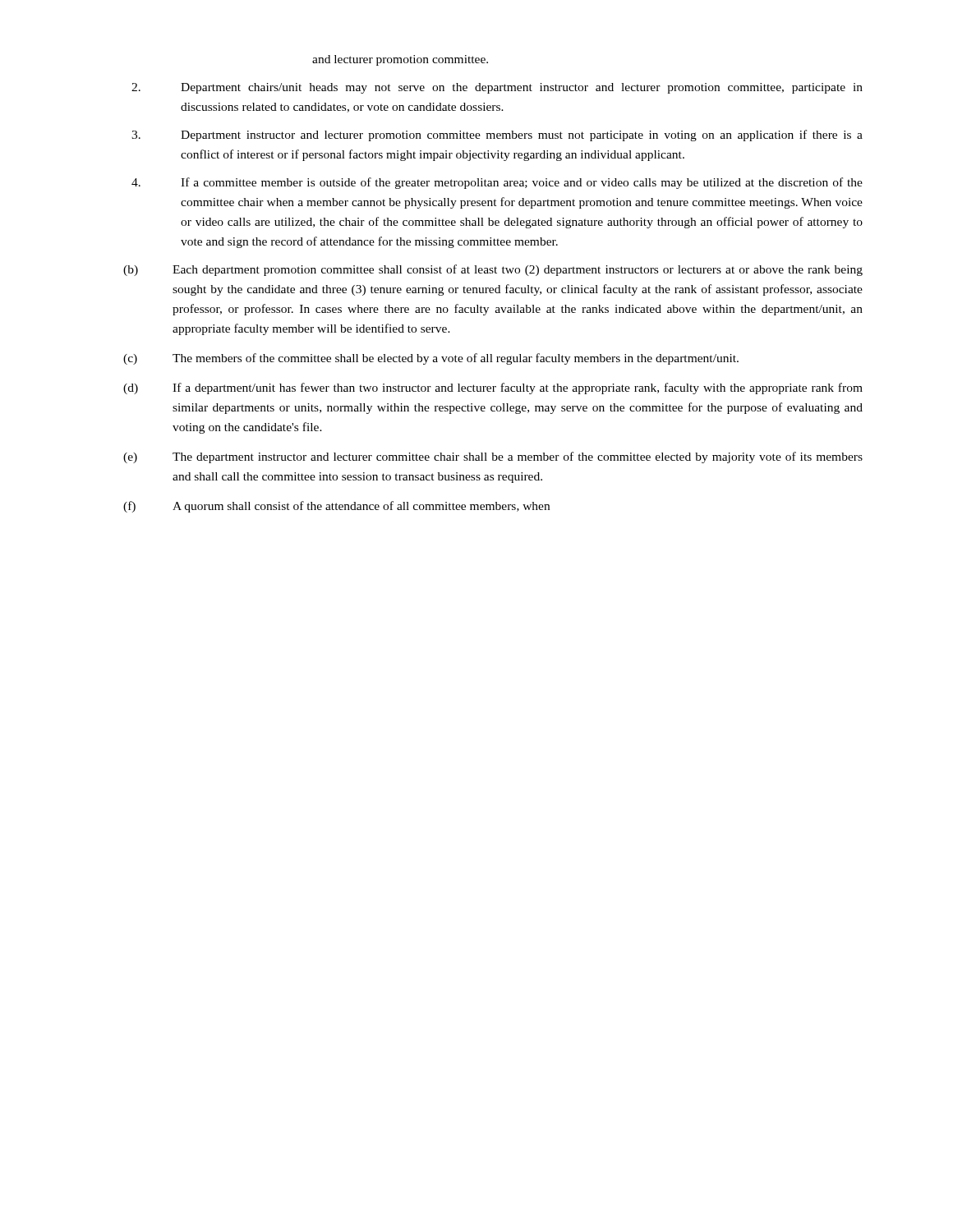Navigate to the block starting "(d) If a department/unit has"
Viewport: 953px width, 1232px height.
coord(493,408)
